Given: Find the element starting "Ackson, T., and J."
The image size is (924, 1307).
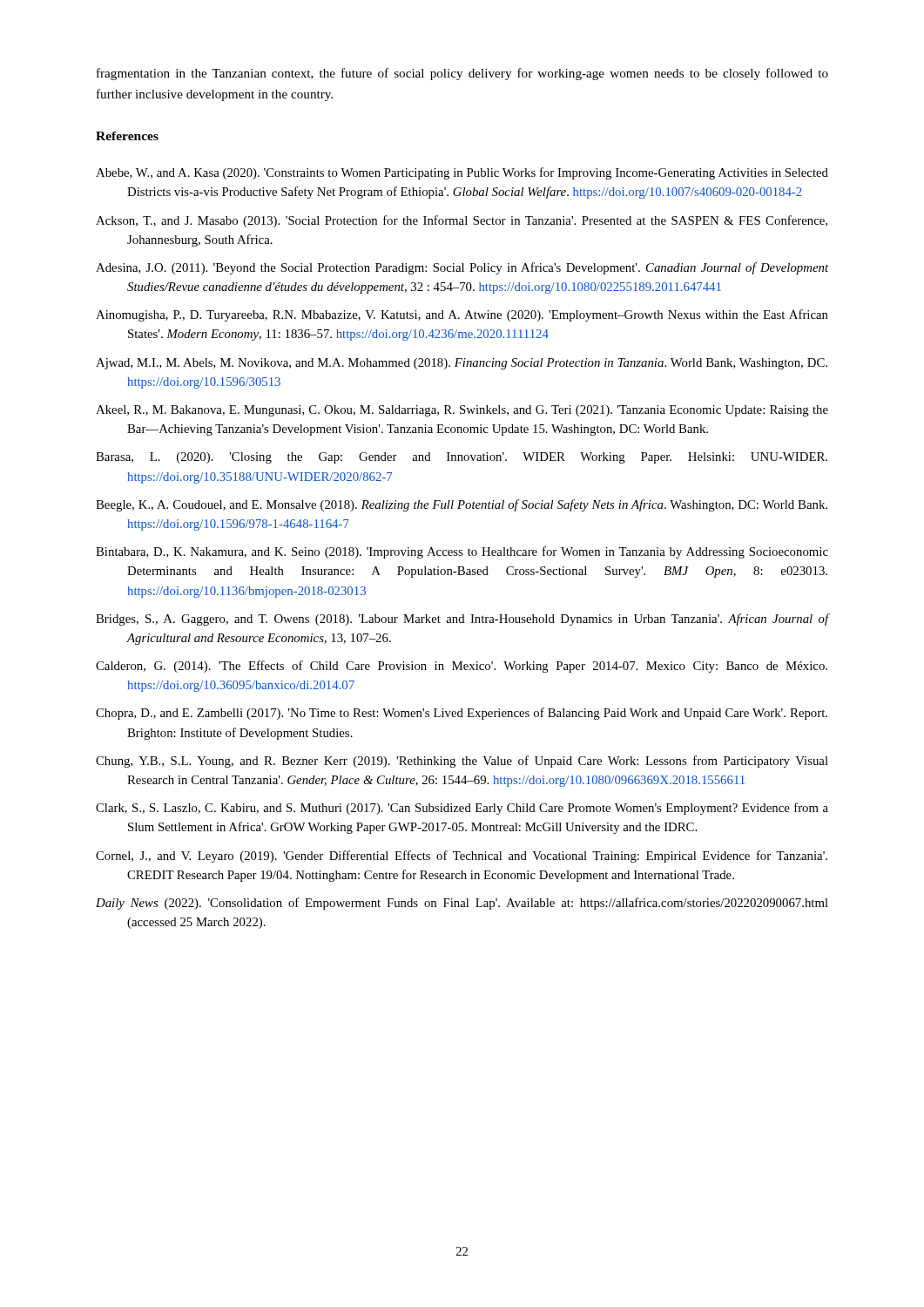Looking at the screenshot, I should [x=462, y=230].
